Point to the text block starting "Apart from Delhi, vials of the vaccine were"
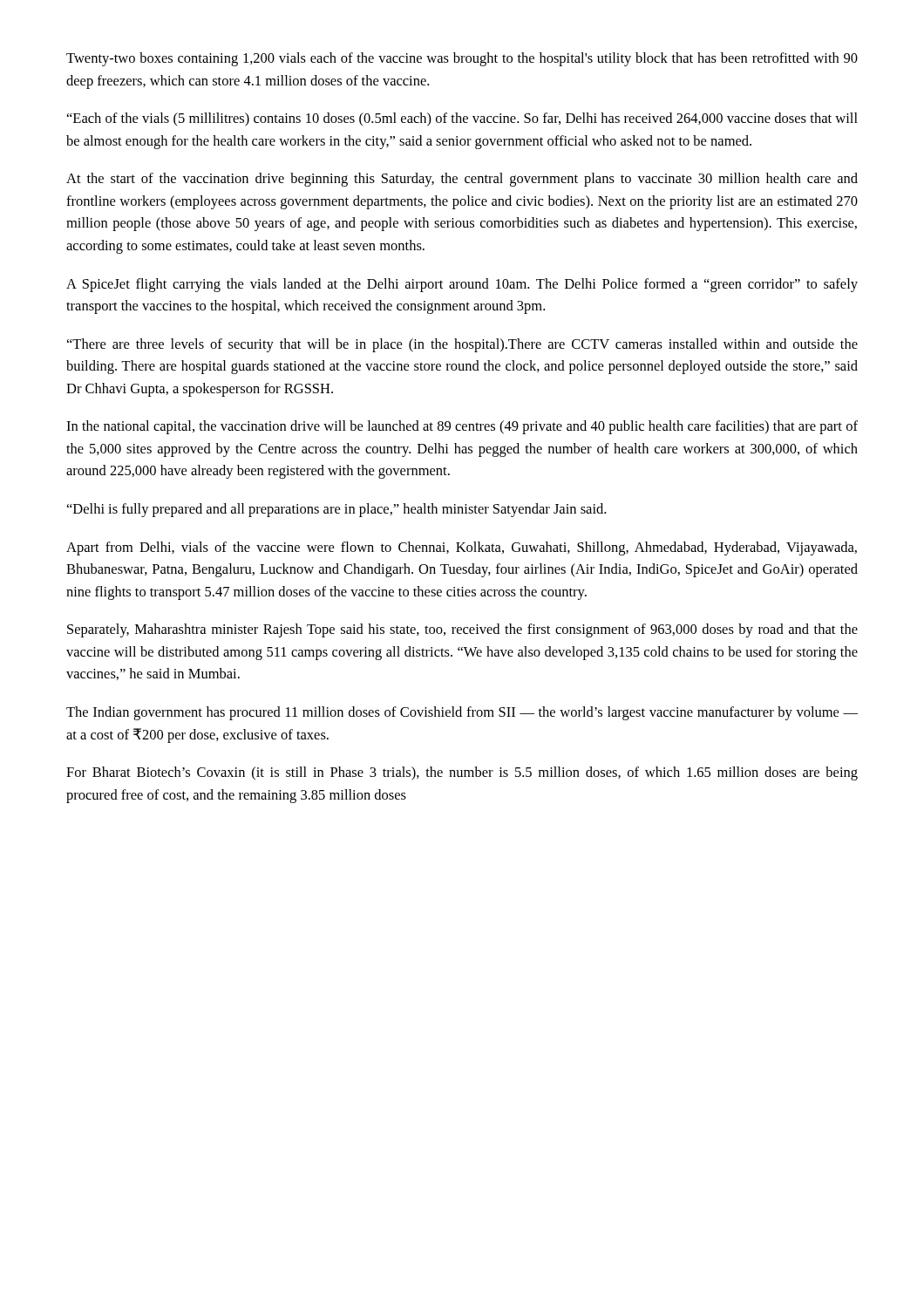The width and height of the screenshot is (924, 1308). pyautogui.click(x=462, y=569)
